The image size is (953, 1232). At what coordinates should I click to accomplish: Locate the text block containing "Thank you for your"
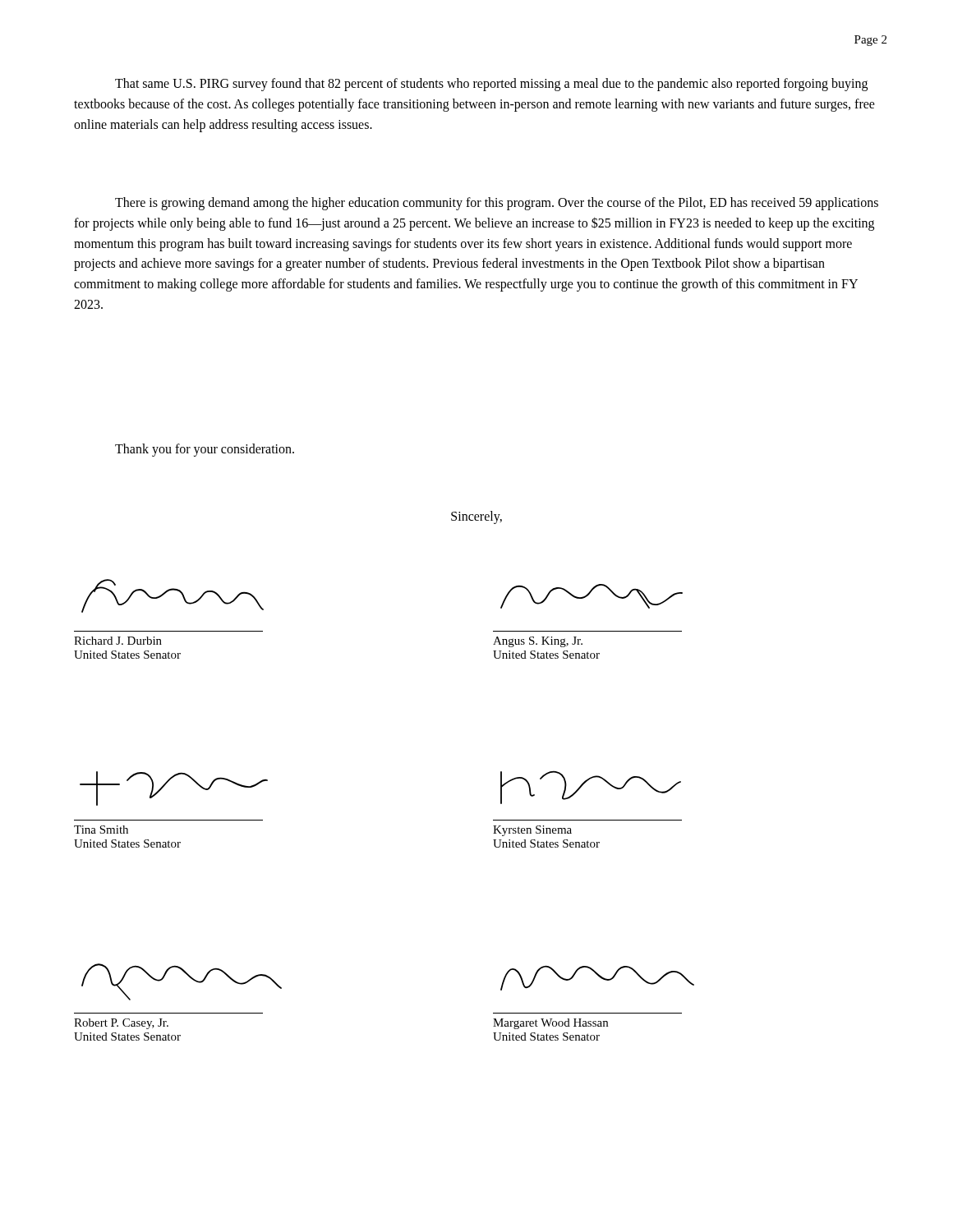[205, 450]
